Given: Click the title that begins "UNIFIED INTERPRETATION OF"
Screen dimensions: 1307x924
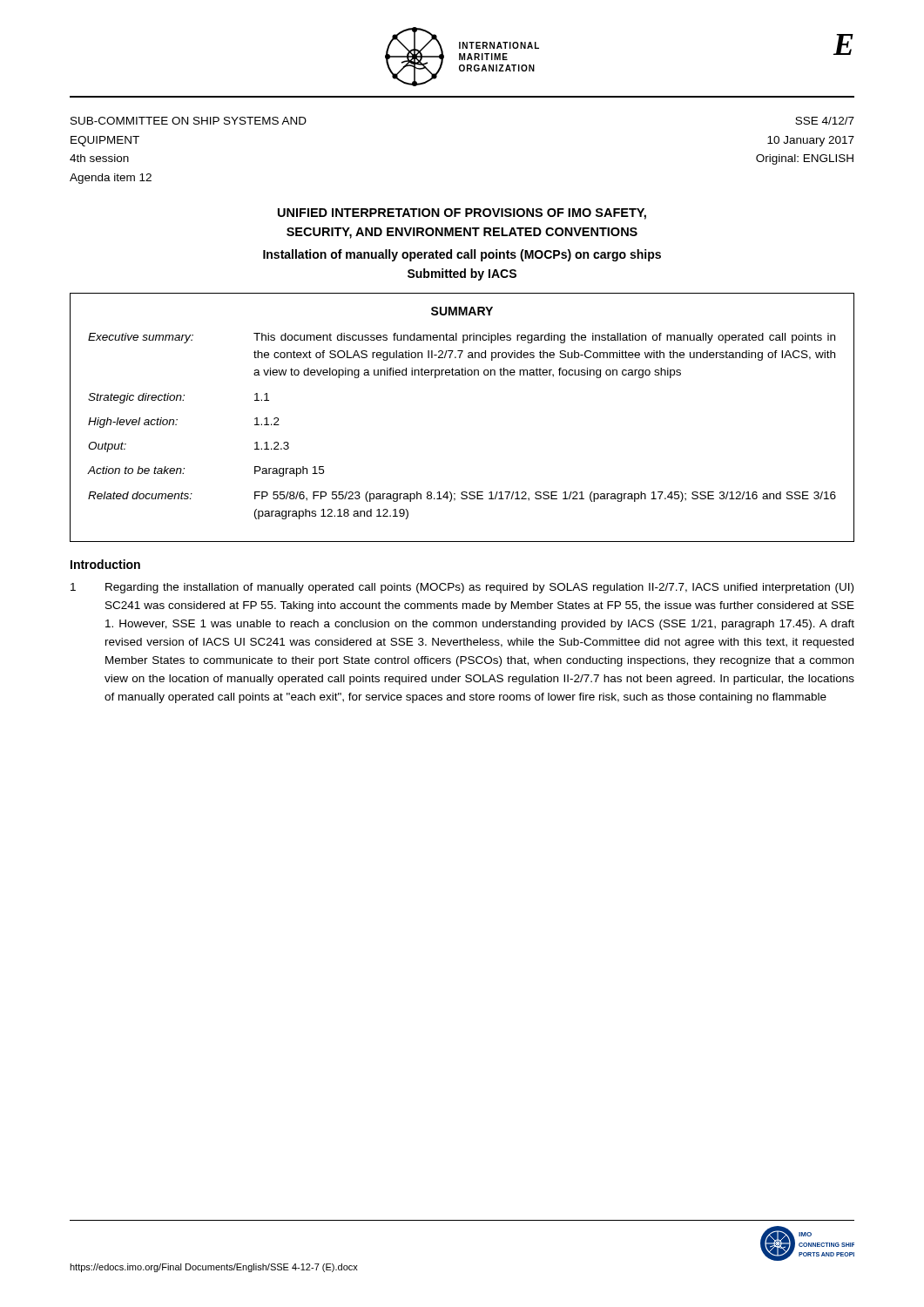Looking at the screenshot, I should coord(462,222).
